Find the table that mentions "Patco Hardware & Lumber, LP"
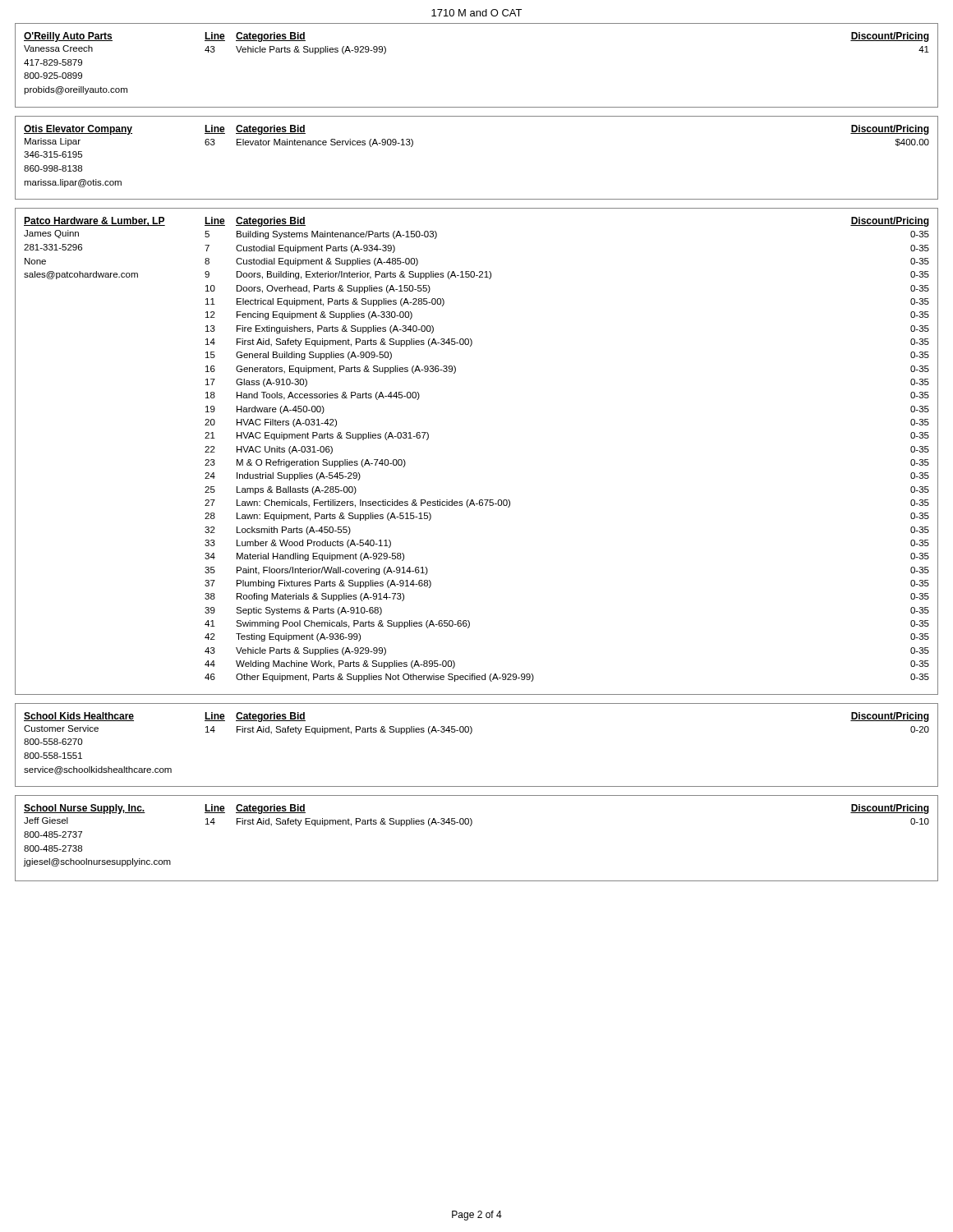The image size is (953, 1232). (476, 451)
